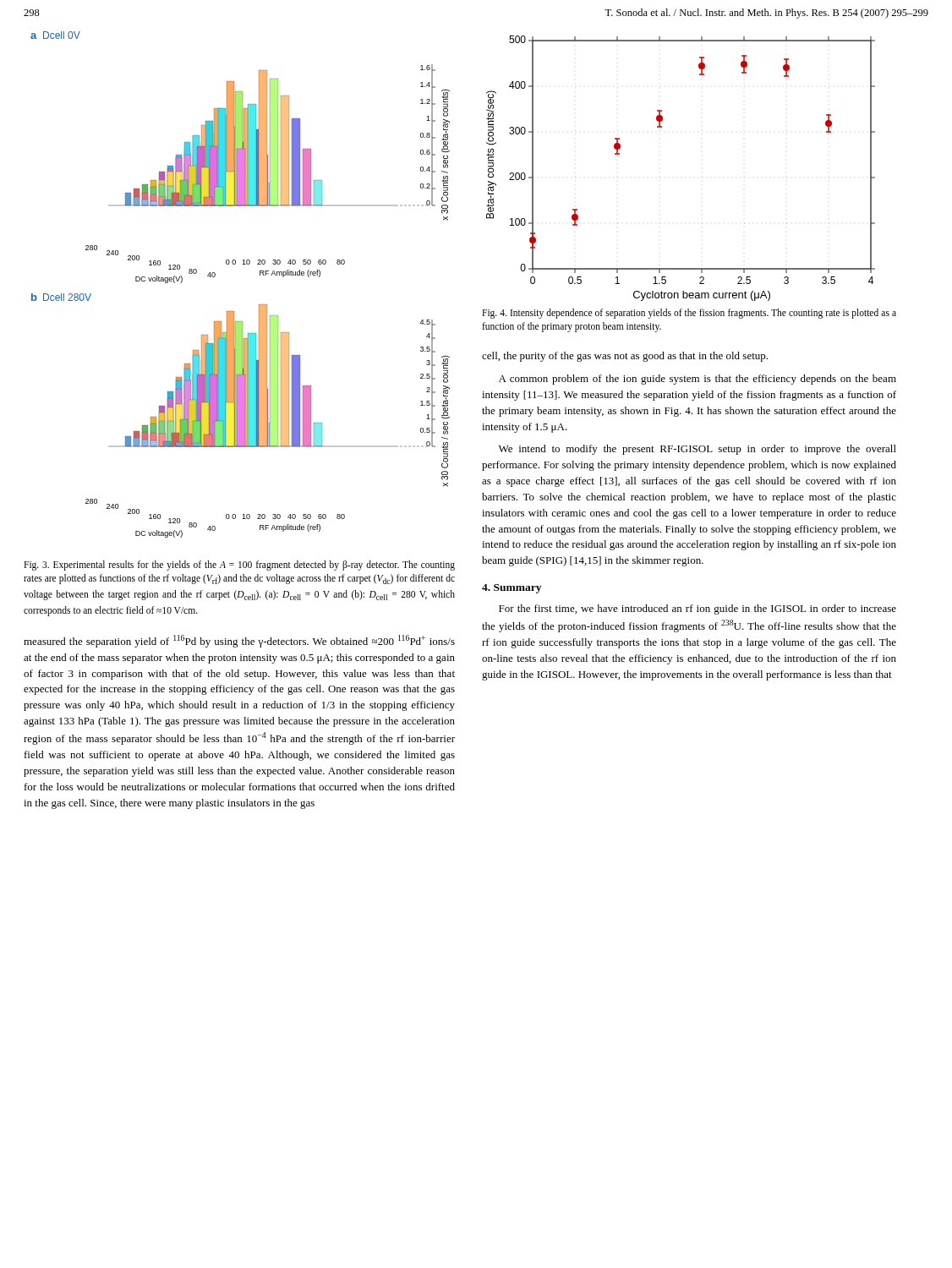The height and width of the screenshot is (1268, 952).
Task: Locate the text block containing "cell, the purity of the gas was"
Action: (x=689, y=356)
